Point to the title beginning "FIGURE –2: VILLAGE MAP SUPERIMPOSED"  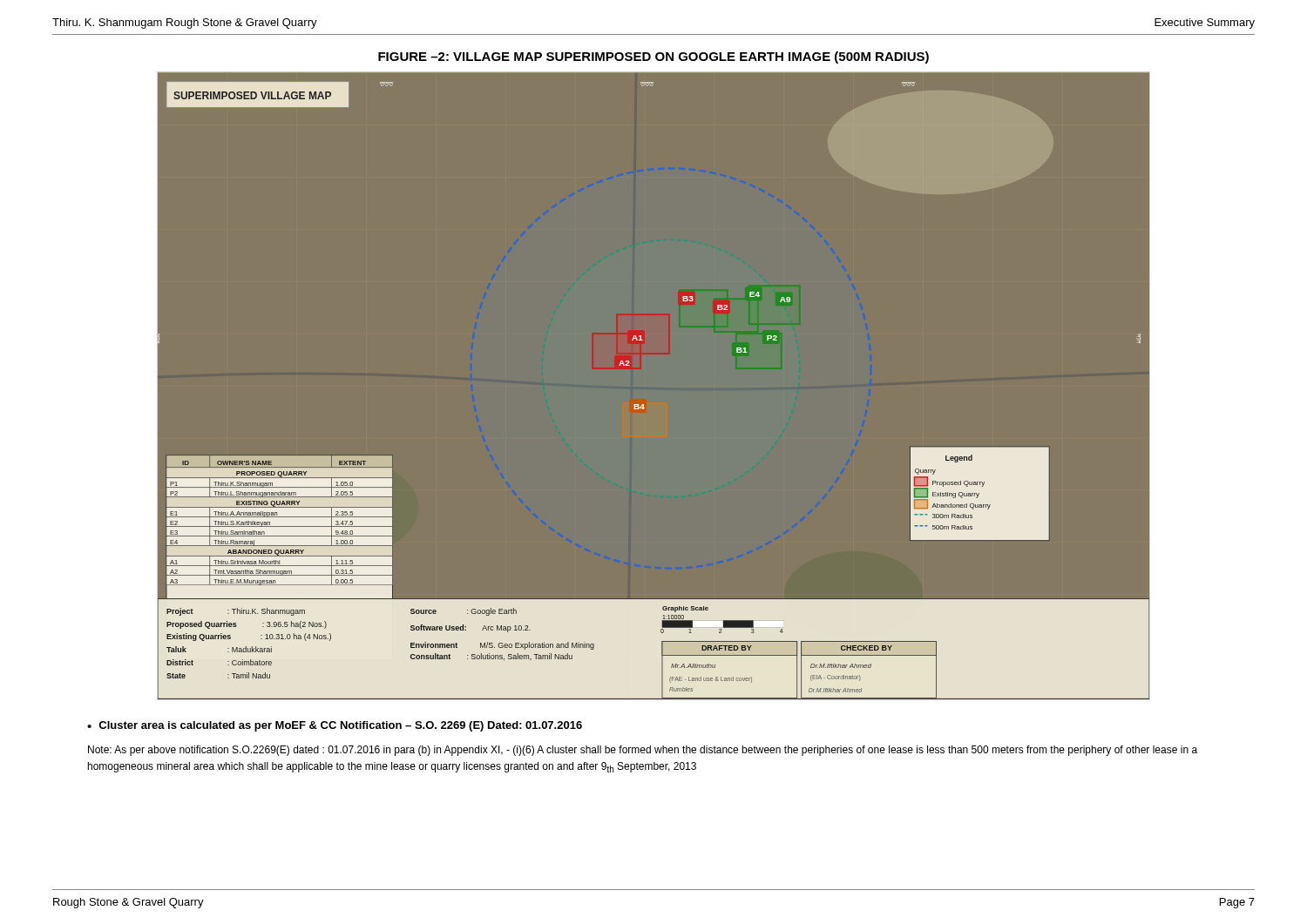pos(653,56)
